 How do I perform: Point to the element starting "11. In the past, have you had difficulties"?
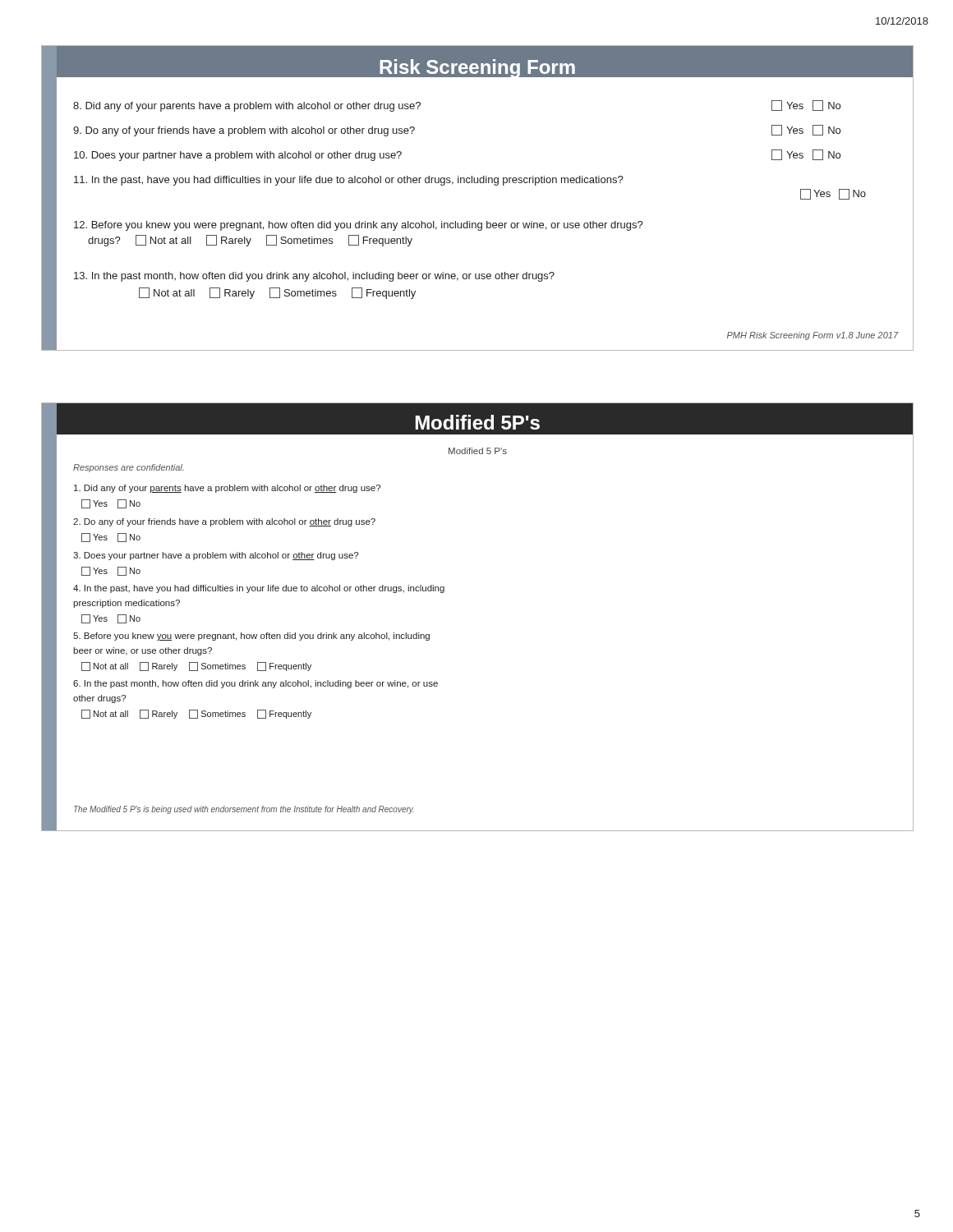[x=476, y=186]
